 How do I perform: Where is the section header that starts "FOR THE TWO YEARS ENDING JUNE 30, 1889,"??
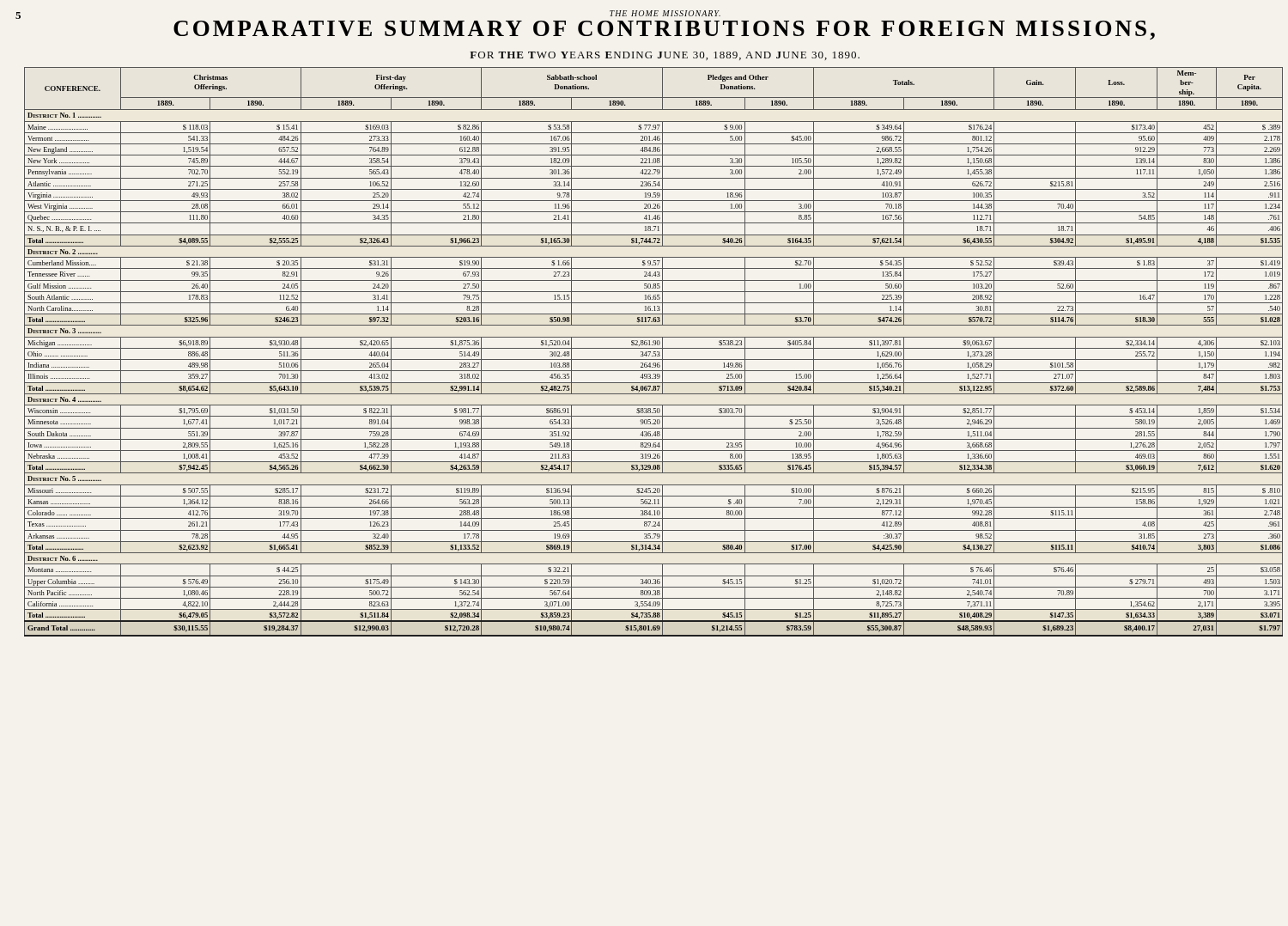[x=666, y=55]
